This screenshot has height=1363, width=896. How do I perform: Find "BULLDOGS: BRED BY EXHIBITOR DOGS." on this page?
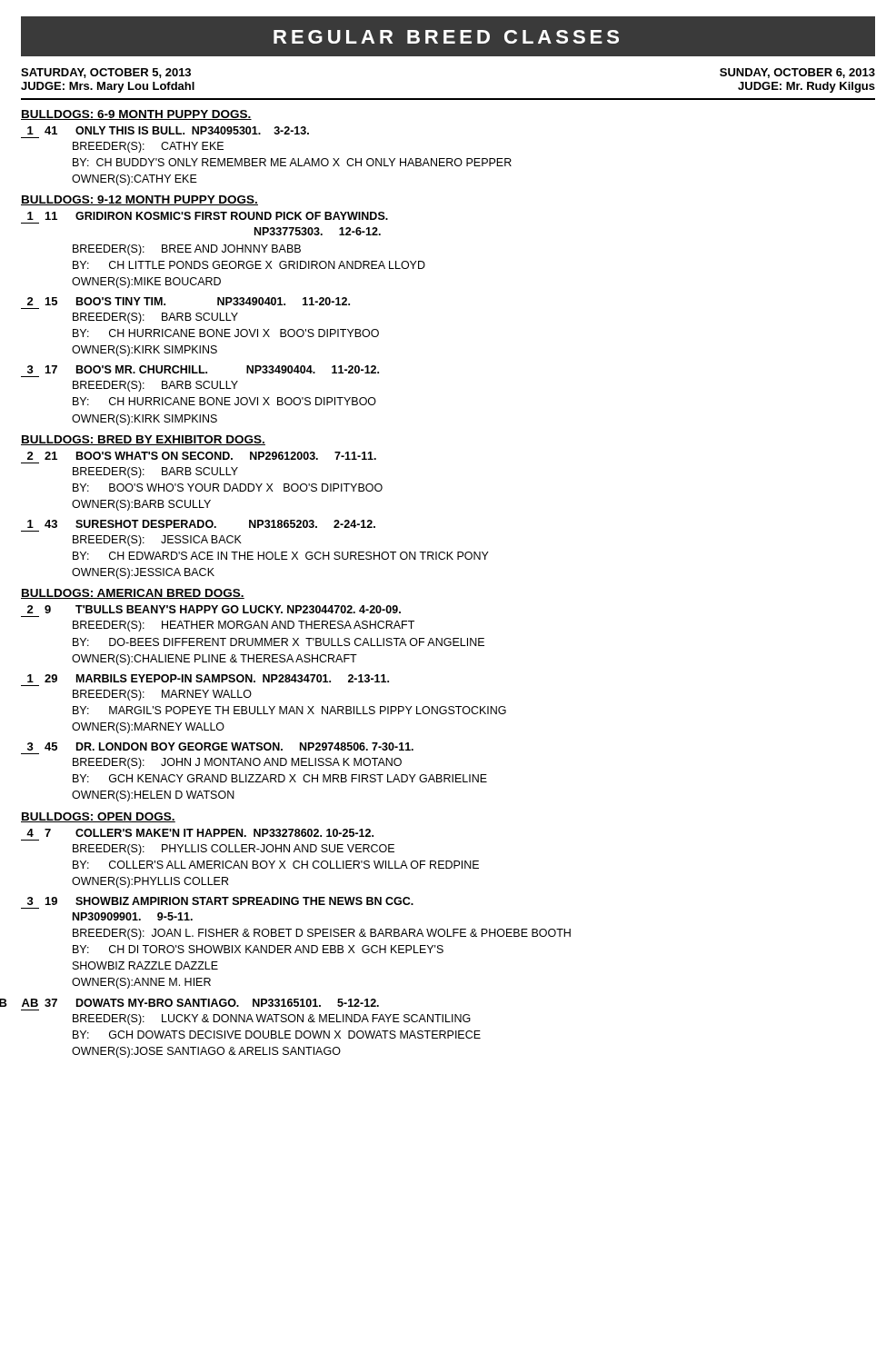(x=143, y=439)
